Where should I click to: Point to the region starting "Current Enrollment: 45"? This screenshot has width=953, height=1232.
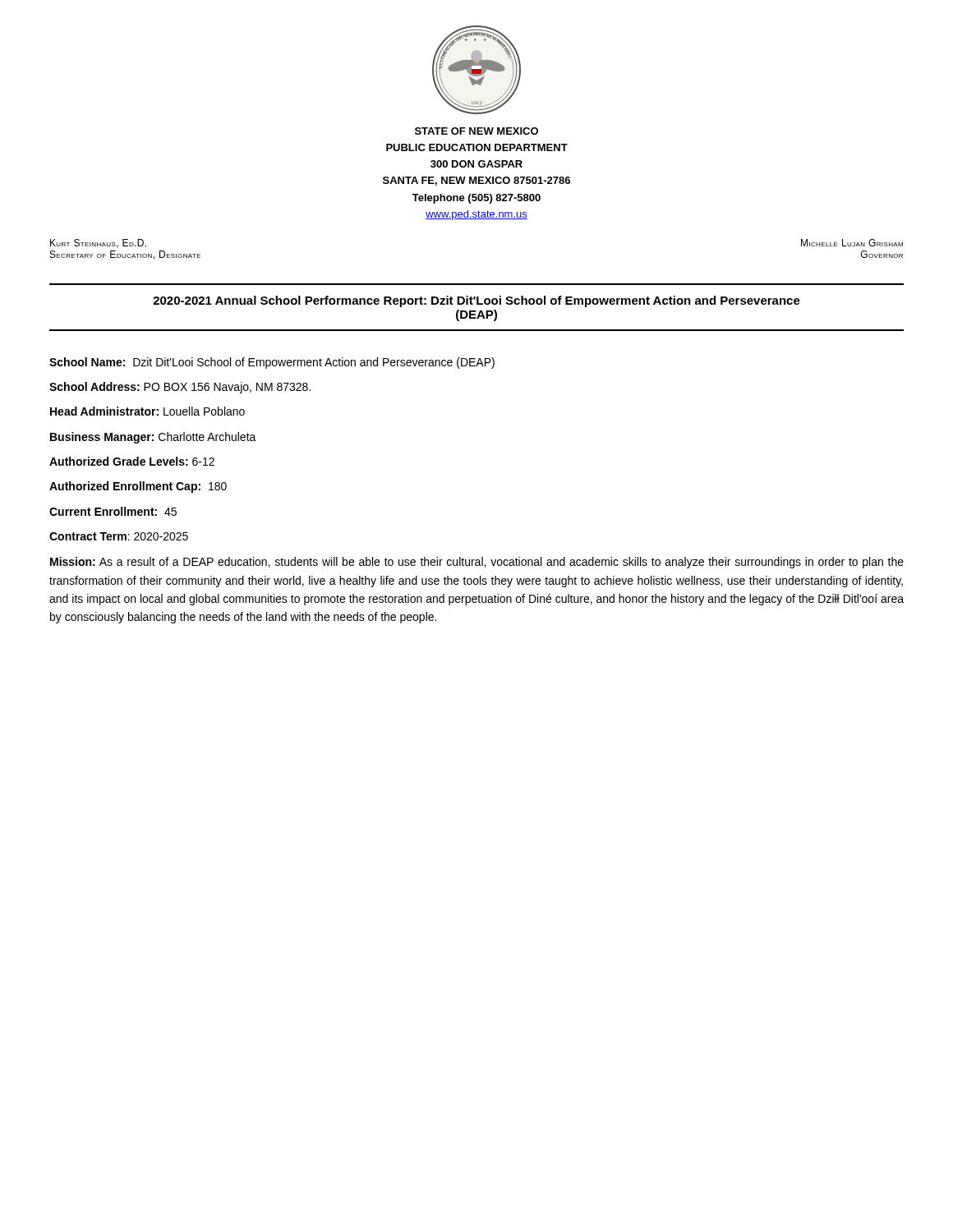(113, 511)
